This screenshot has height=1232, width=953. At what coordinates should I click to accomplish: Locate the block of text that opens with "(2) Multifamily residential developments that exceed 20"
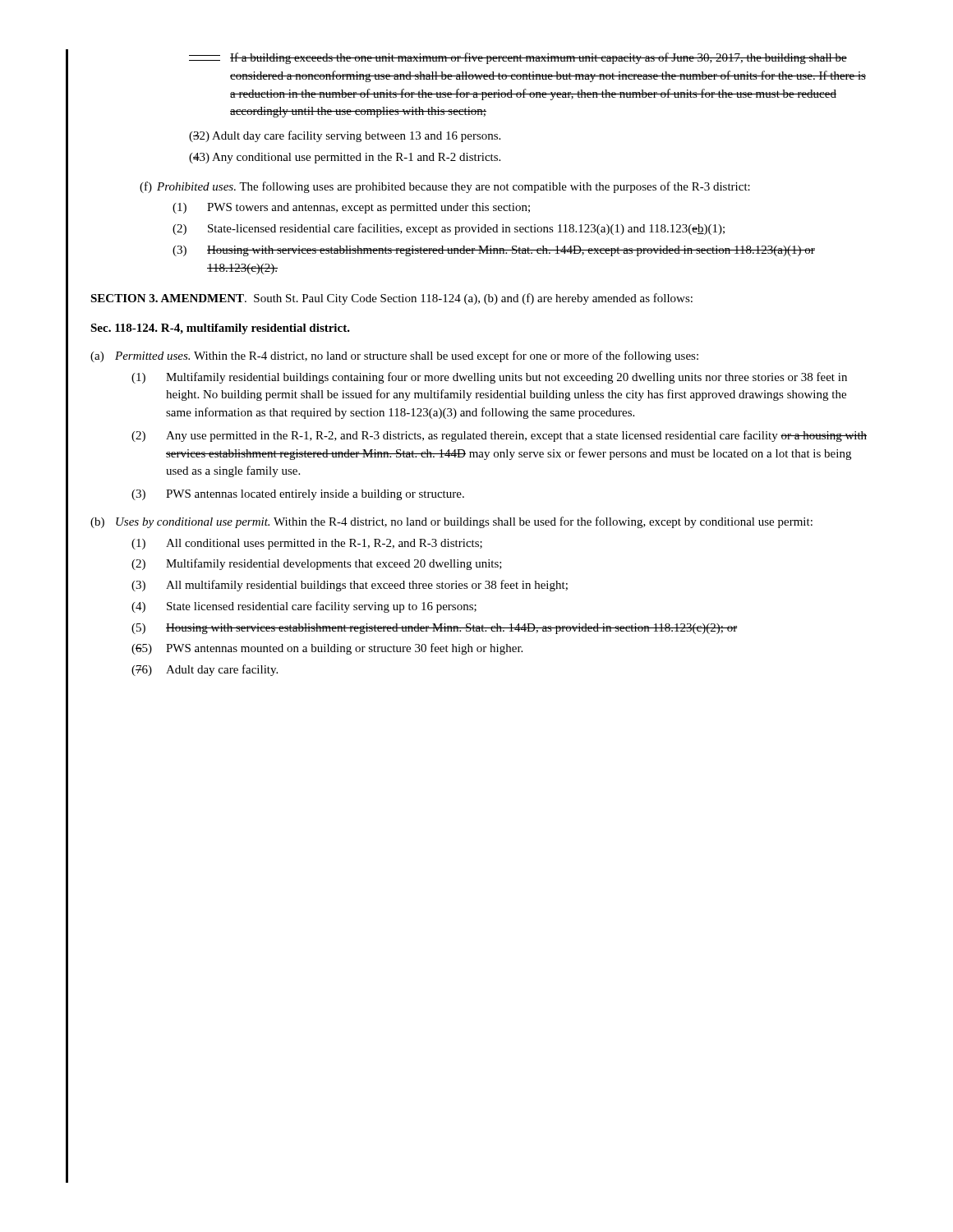[501, 564]
